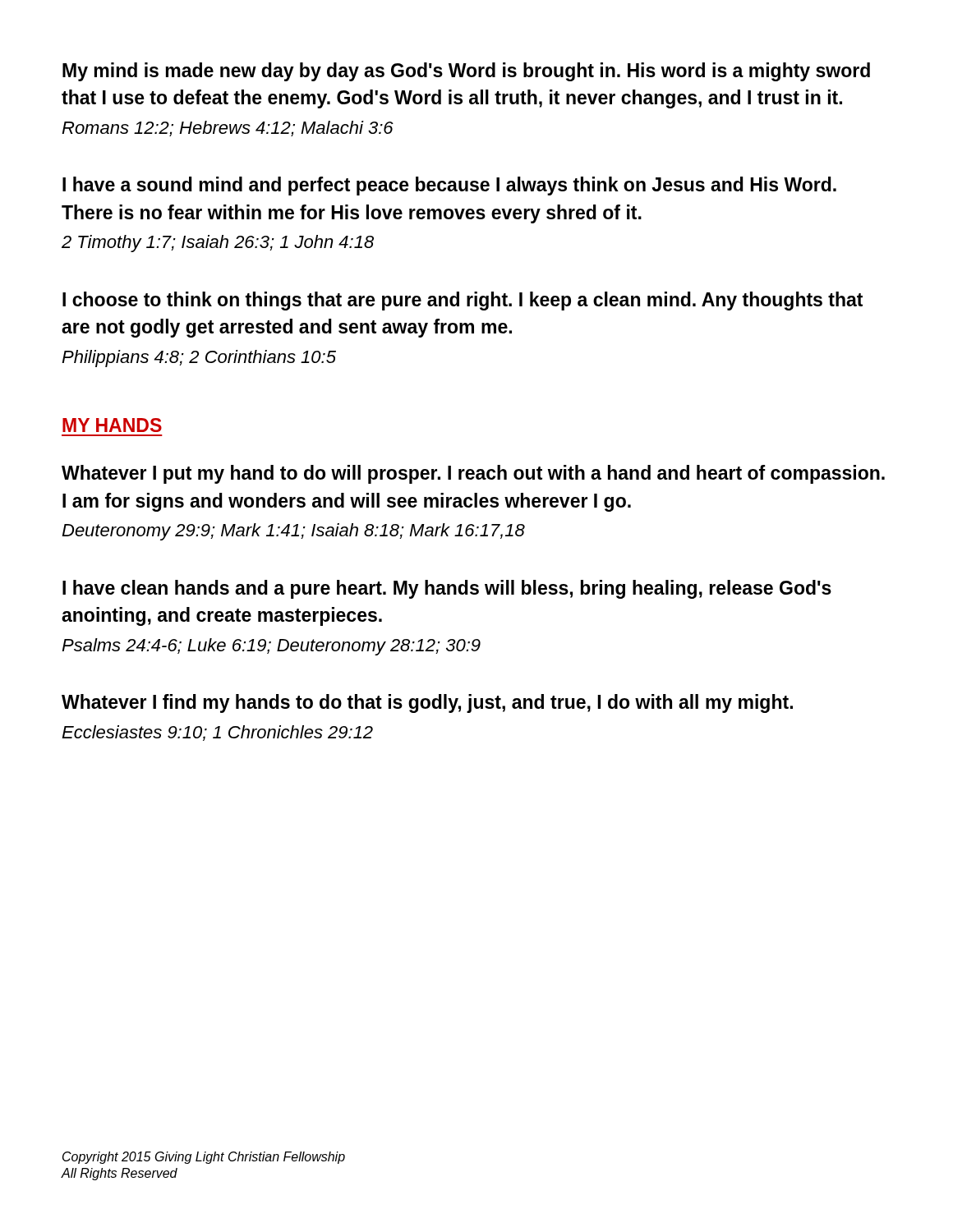Point to the text starting "I choose to think on things that are"
Screen dimensions: 1232x953
pyautogui.click(x=476, y=328)
